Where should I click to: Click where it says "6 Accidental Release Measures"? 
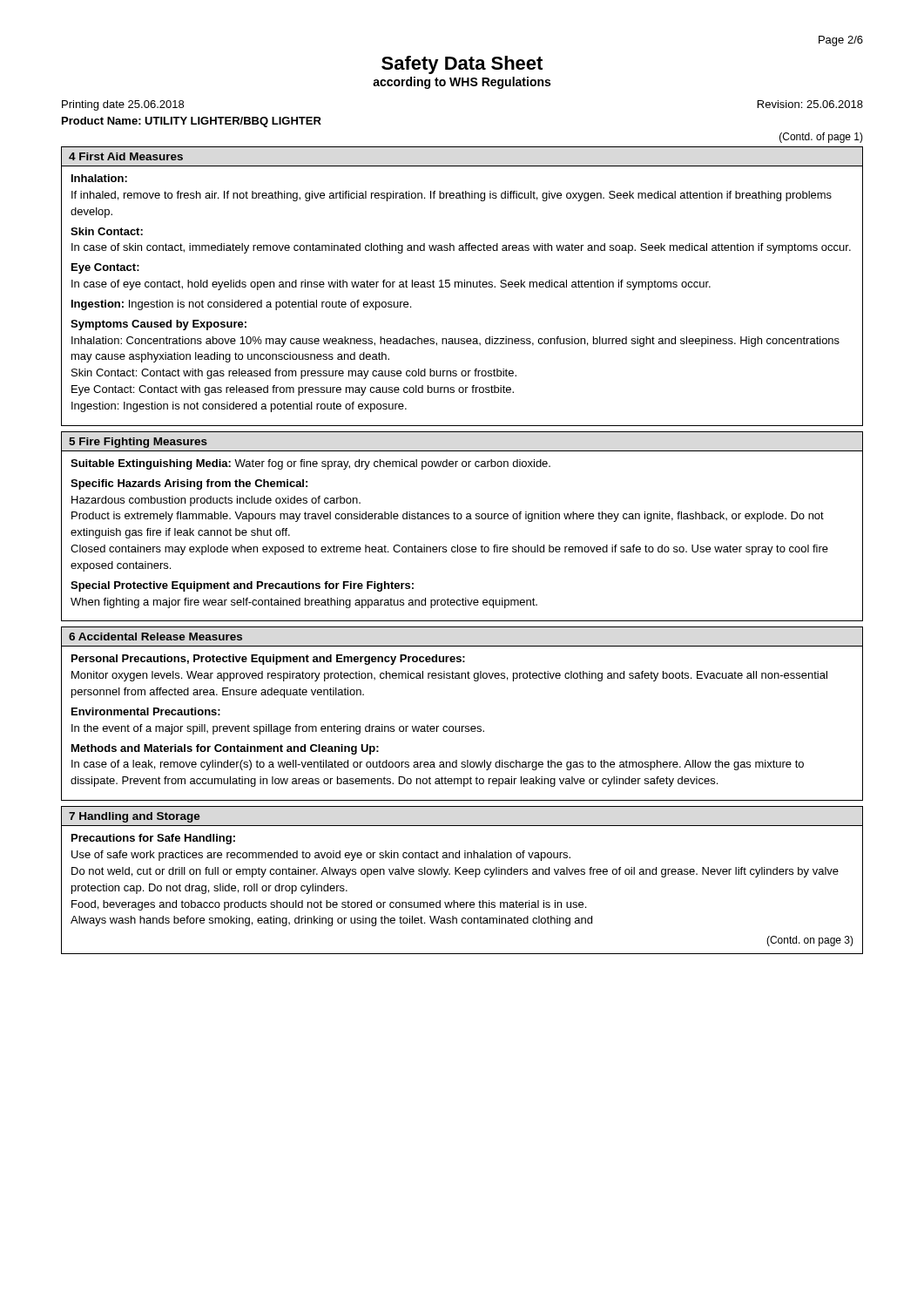coord(156,637)
